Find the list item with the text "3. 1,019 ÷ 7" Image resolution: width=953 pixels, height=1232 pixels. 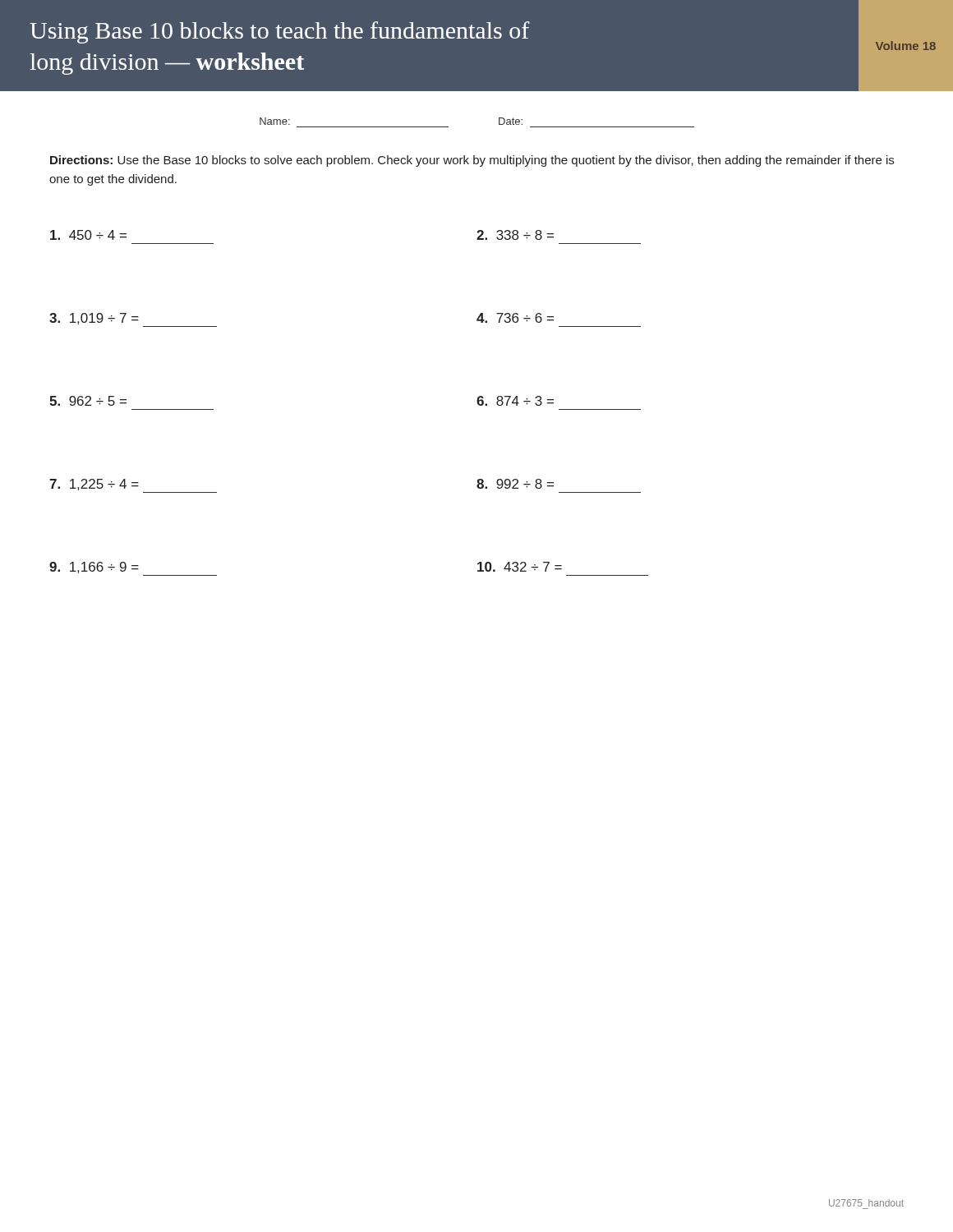tap(133, 318)
